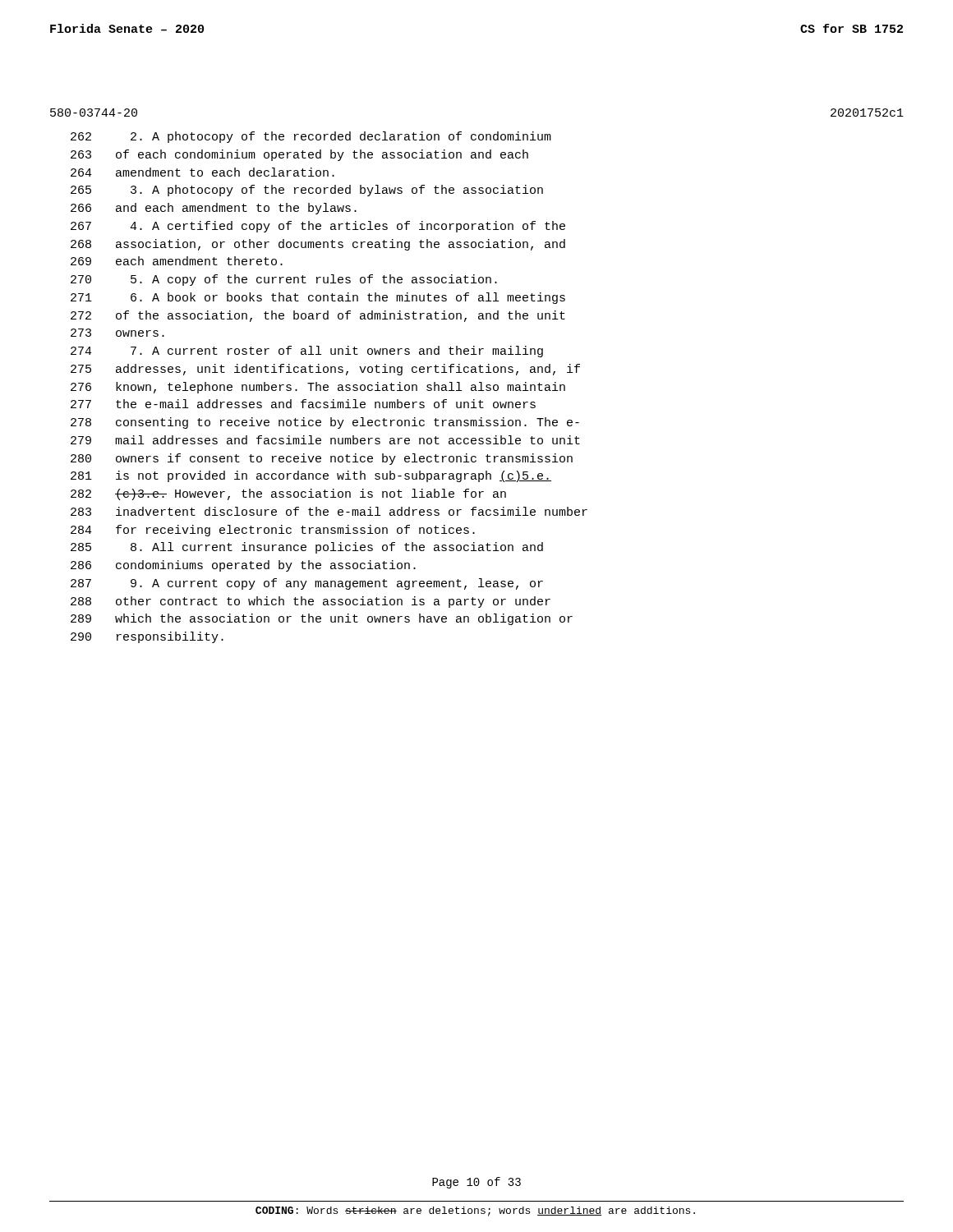
Task: Select the list item that reads "265 3. A photocopy of the recorded bylaws"
Action: (476, 200)
